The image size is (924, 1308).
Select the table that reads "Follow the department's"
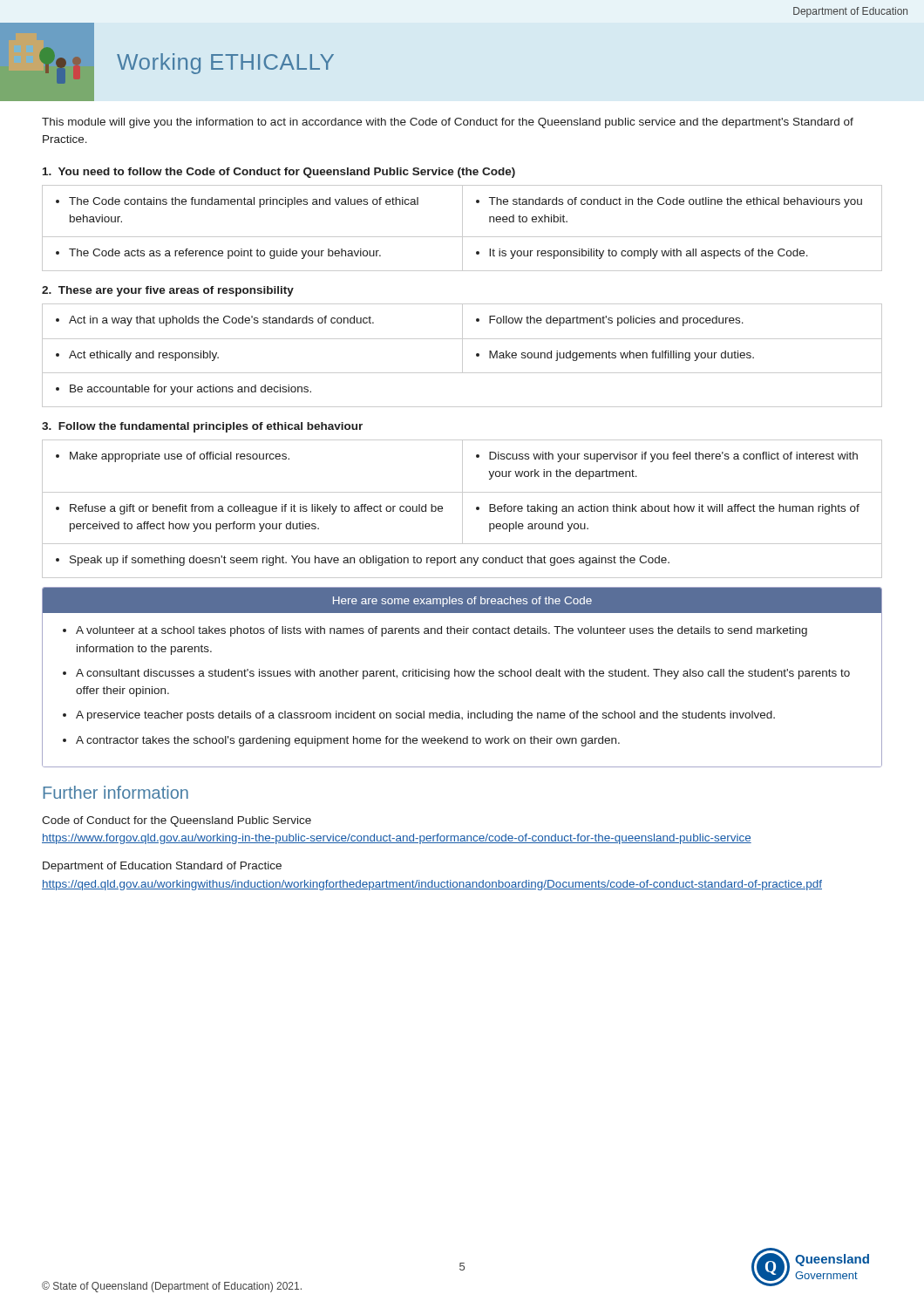tap(462, 355)
